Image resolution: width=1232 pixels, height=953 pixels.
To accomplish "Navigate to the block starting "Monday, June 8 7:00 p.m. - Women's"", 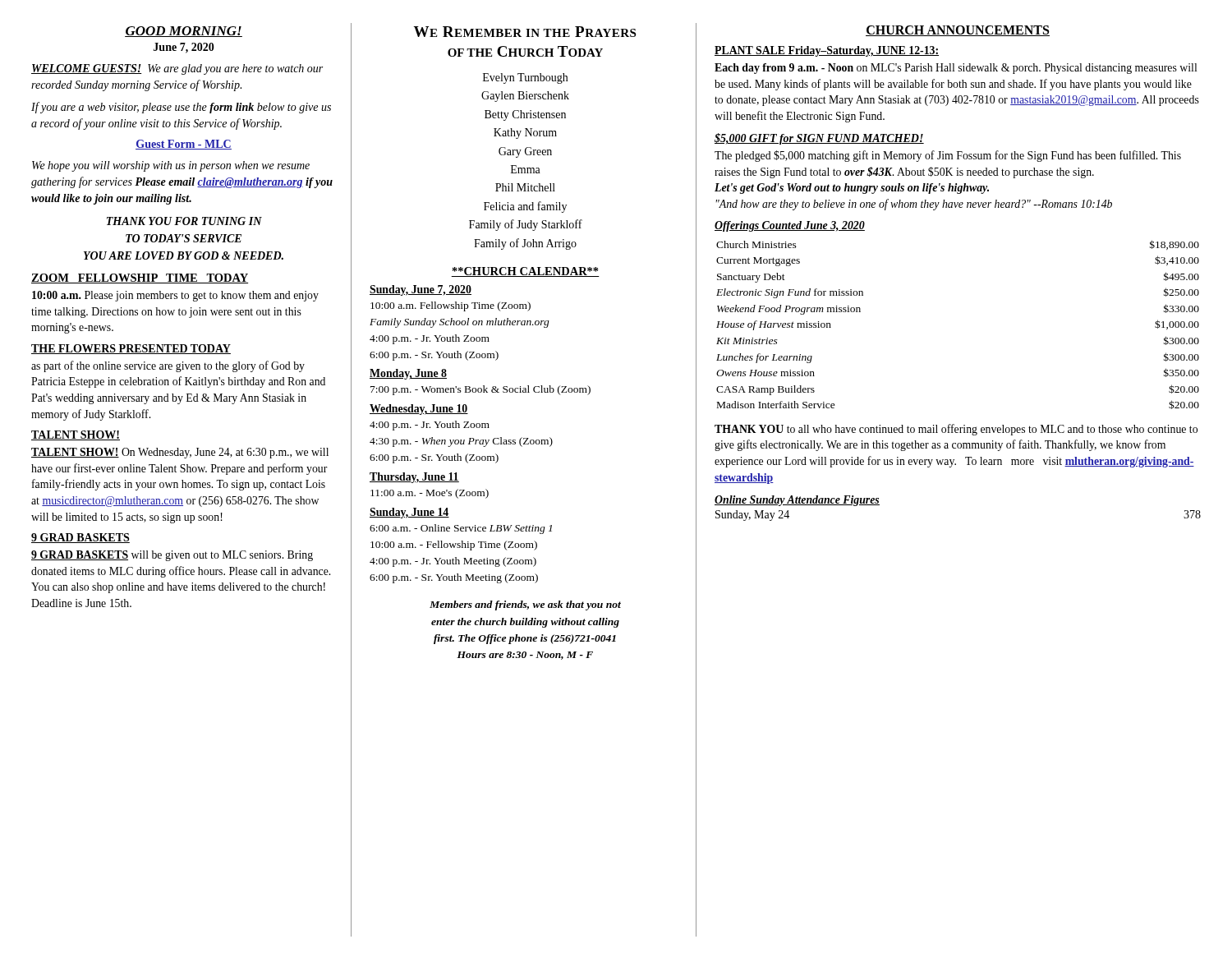I will [x=525, y=383].
